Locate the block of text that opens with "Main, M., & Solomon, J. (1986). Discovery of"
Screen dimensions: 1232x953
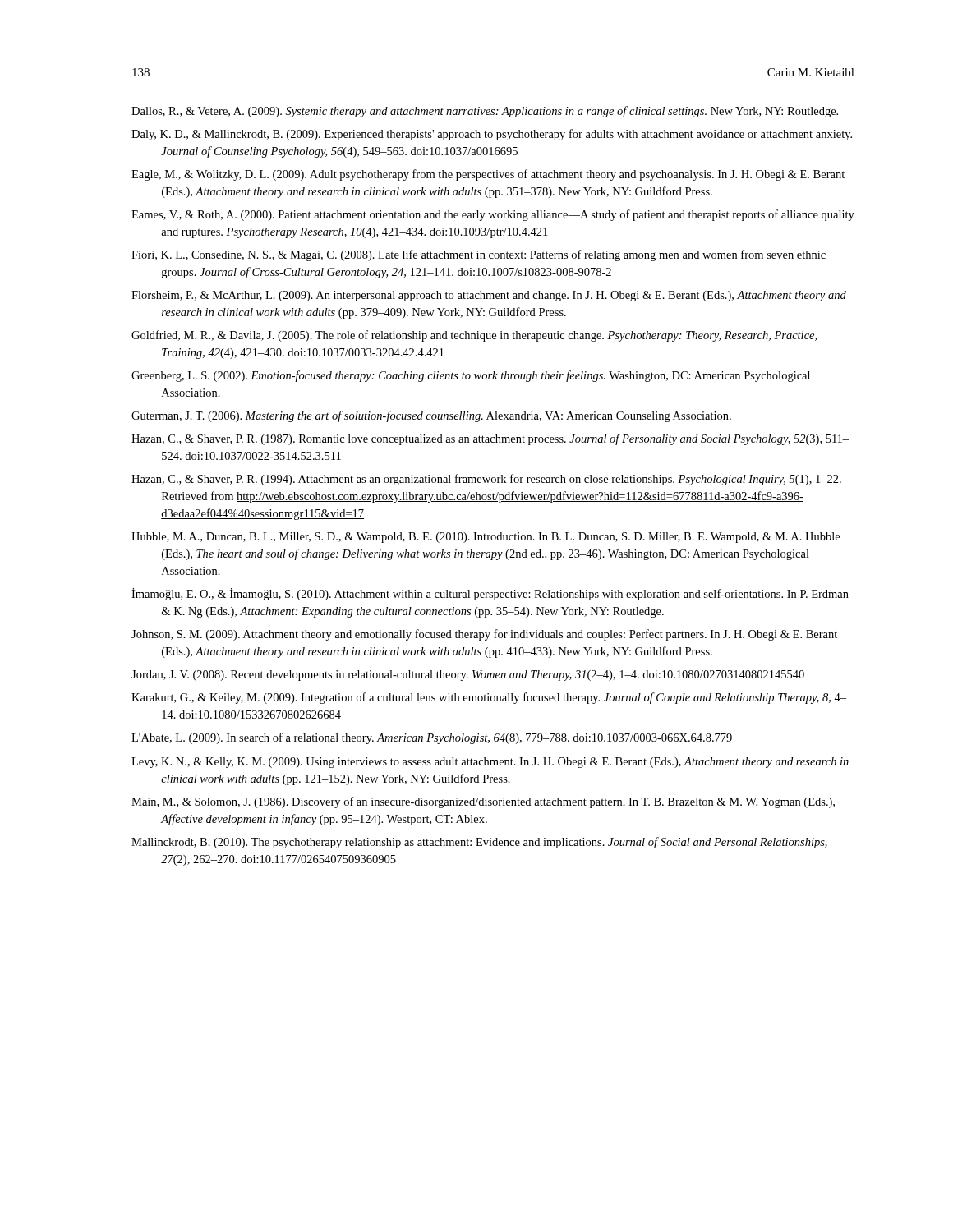click(483, 810)
